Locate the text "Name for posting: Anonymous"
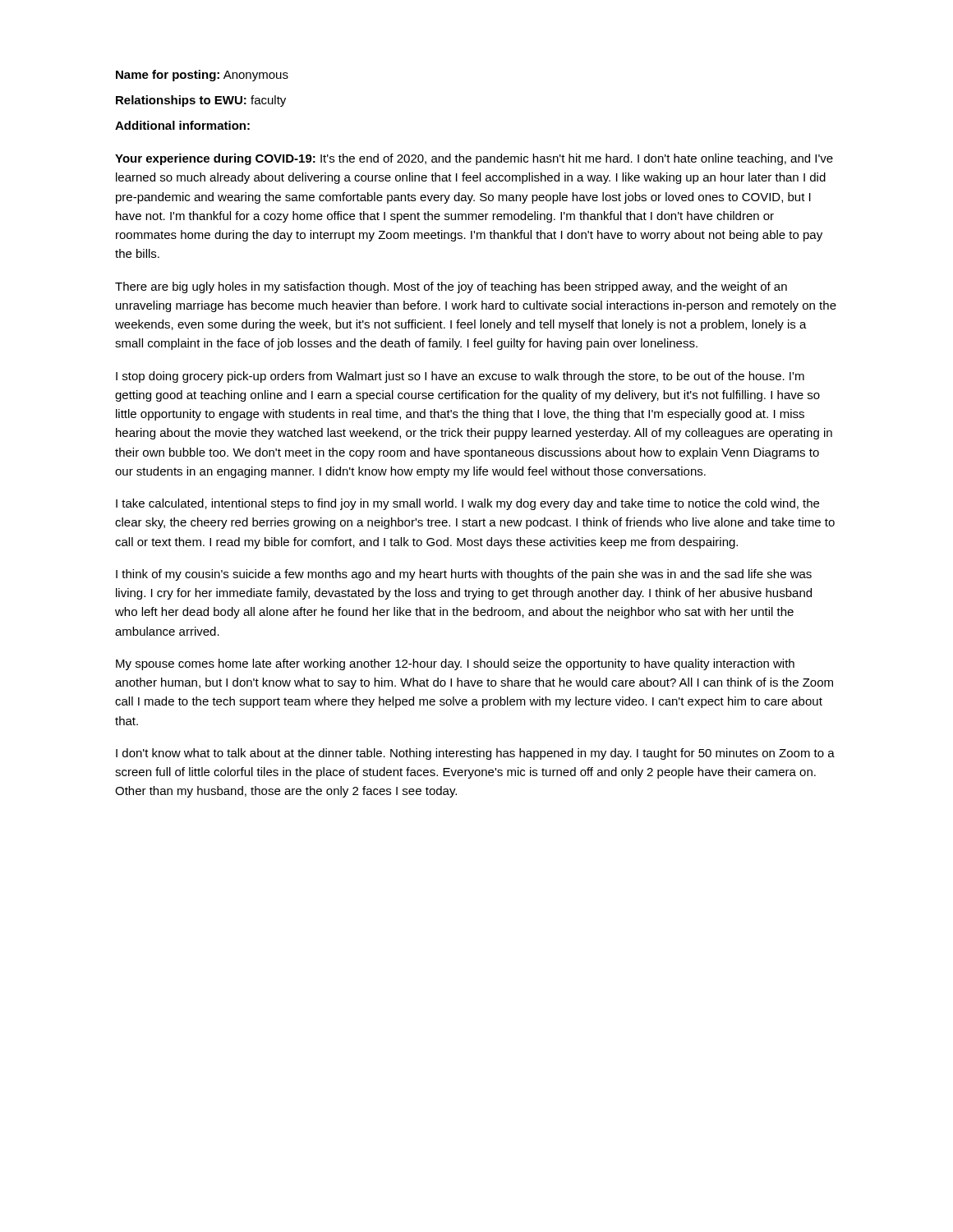 [202, 74]
